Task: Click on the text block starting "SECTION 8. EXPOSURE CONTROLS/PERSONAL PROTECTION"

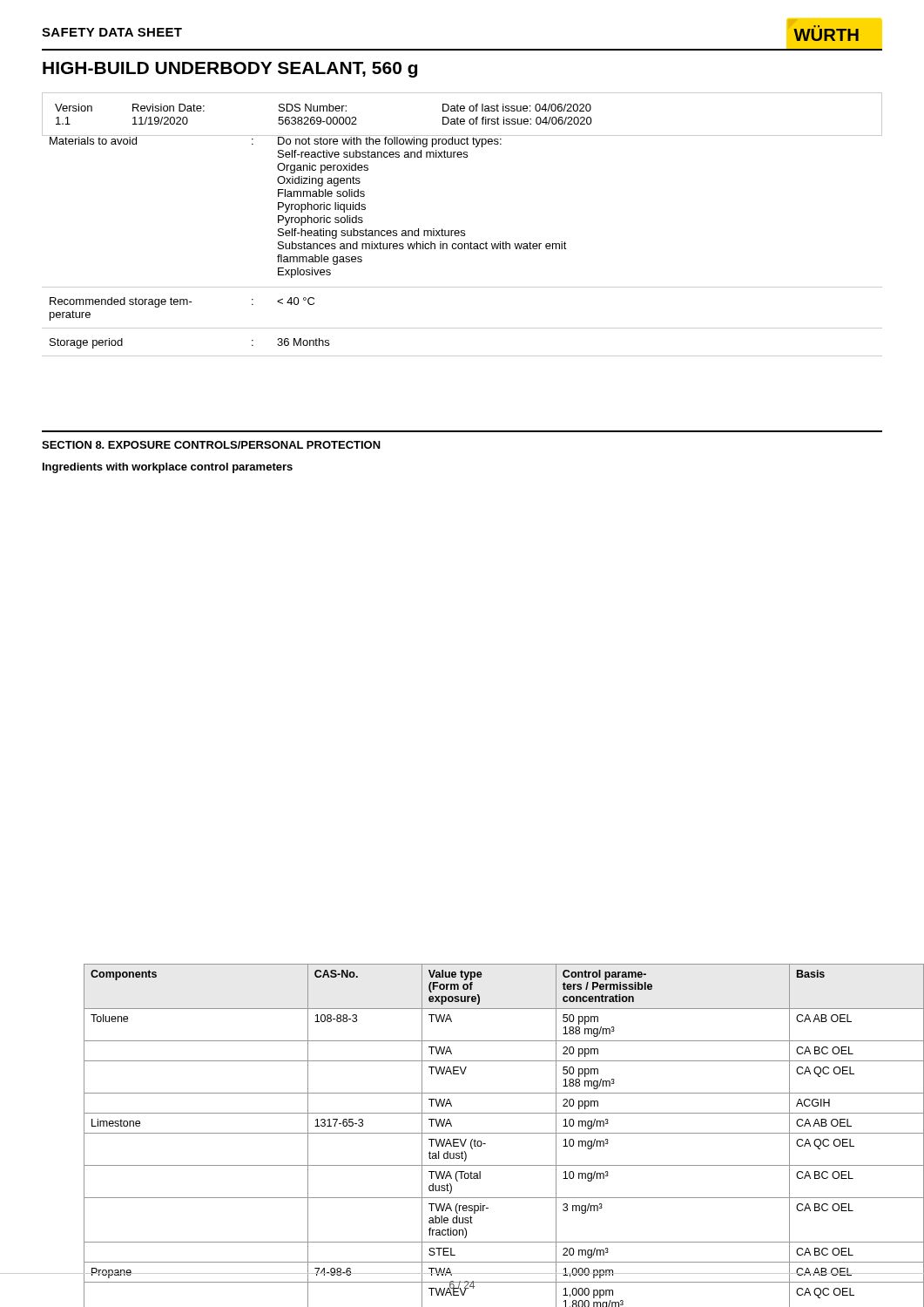Action: pyautogui.click(x=211, y=445)
